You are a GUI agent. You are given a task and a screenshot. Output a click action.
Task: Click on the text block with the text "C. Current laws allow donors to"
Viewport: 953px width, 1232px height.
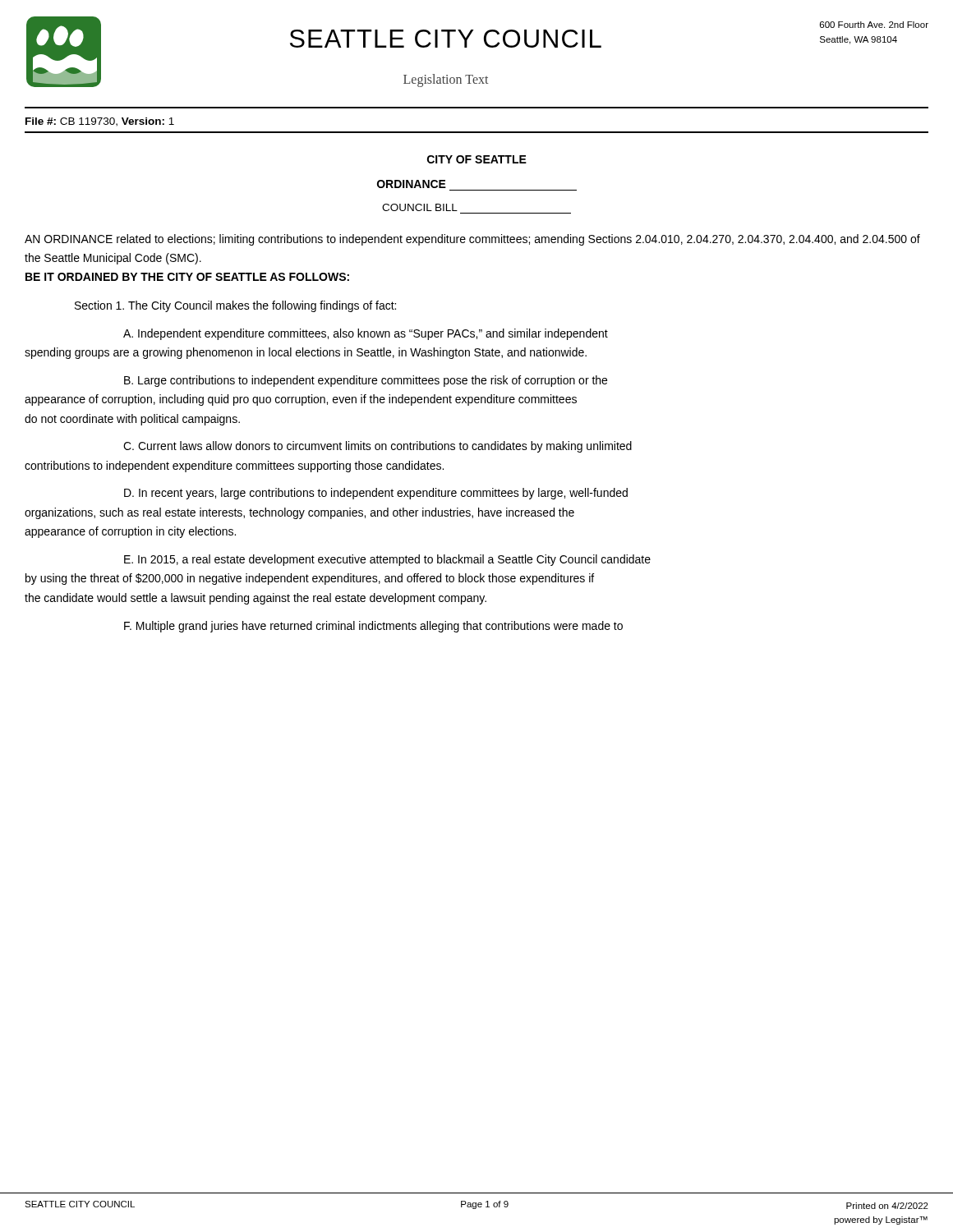tap(378, 446)
